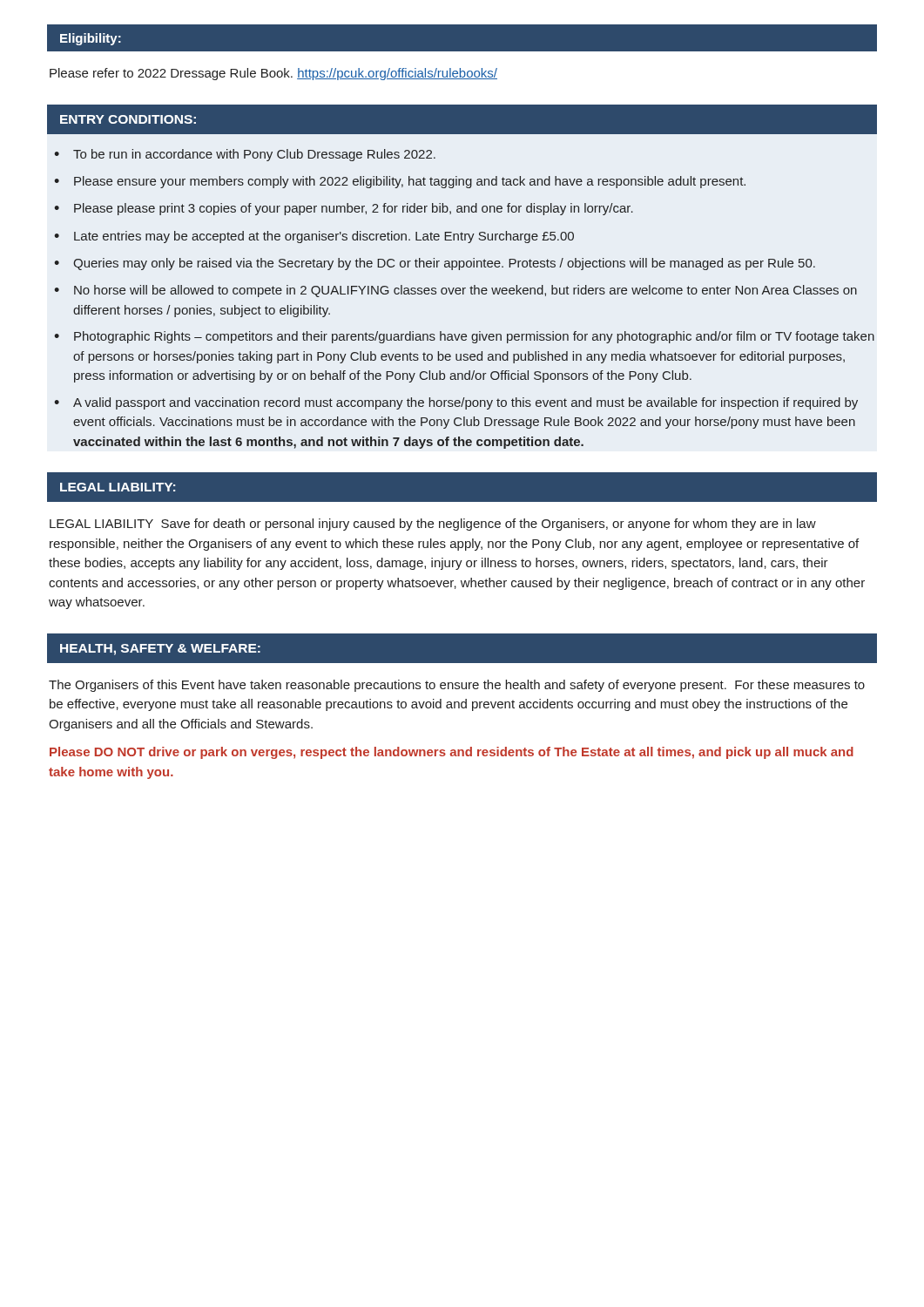Locate the region starting "• To be run in accordance with"
This screenshot has width=924, height=1307.
click(245, 155)
